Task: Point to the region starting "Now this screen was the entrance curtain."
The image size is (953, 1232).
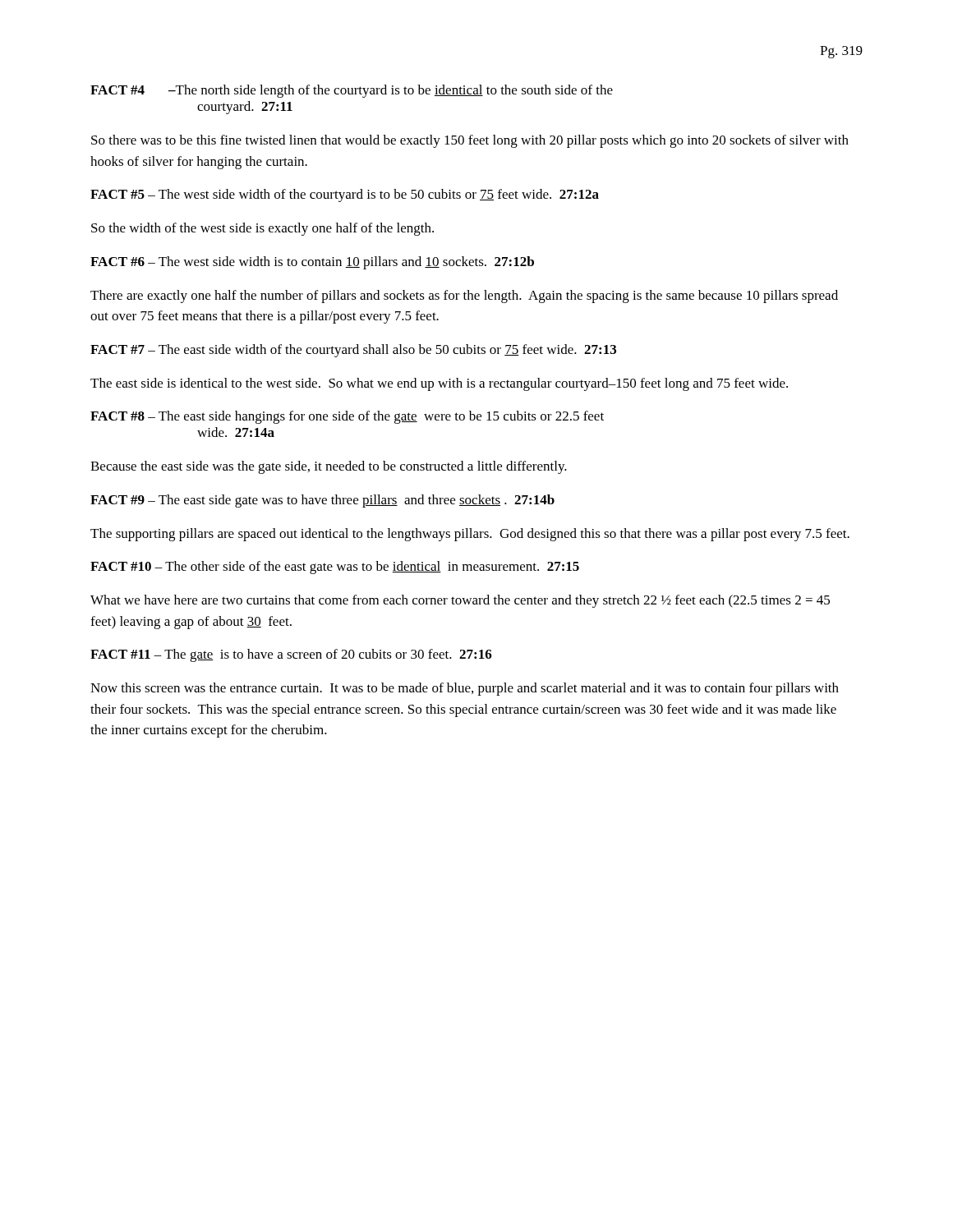Action: tap(465, 709)
